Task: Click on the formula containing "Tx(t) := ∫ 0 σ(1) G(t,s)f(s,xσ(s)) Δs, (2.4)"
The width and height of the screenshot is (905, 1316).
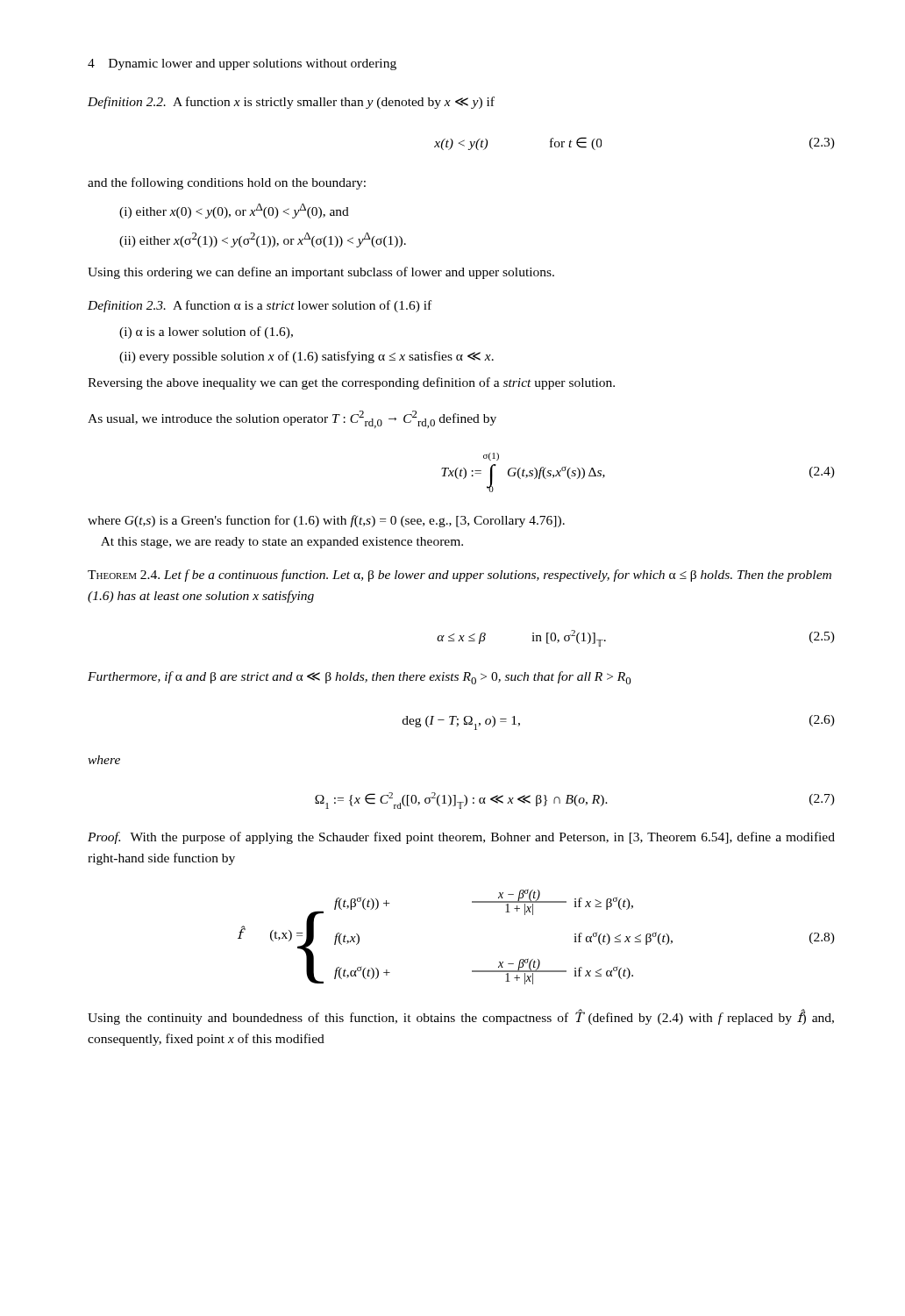Action: click(574, 471)
